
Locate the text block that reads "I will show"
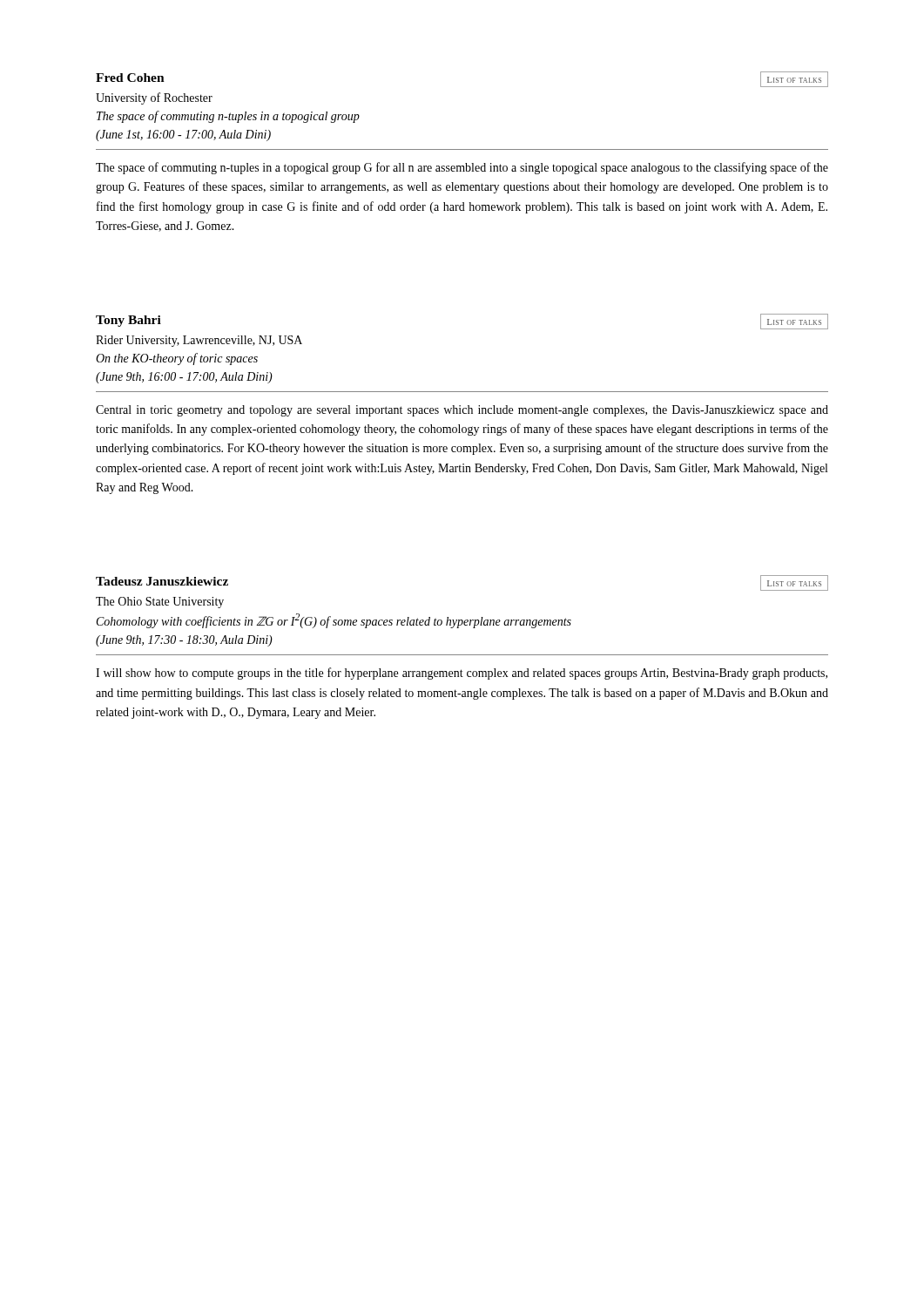pyautogui.click(x=462, y=693)
